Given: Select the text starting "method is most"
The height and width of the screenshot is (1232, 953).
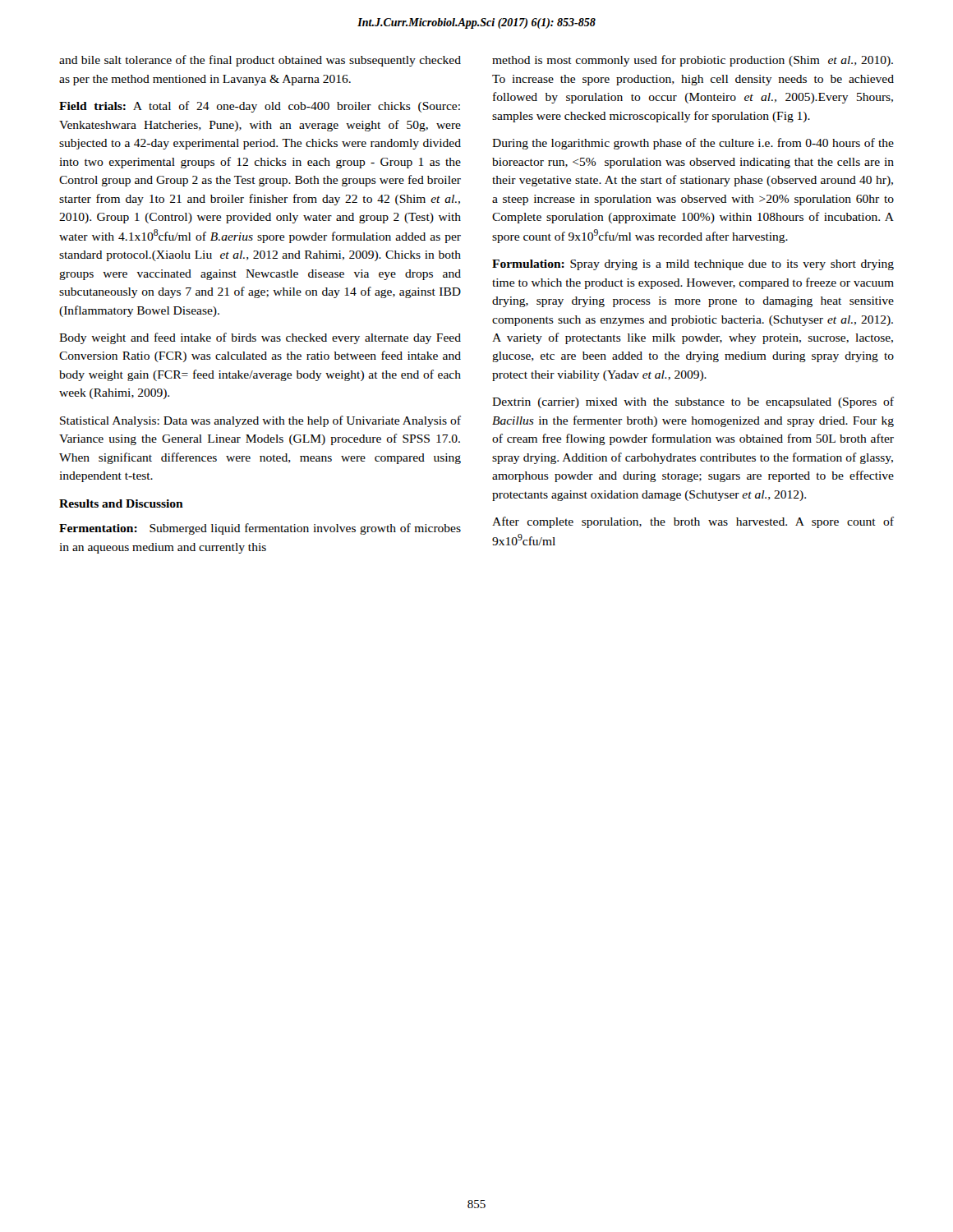Looking at the screenshot, I should coord(693,87).
